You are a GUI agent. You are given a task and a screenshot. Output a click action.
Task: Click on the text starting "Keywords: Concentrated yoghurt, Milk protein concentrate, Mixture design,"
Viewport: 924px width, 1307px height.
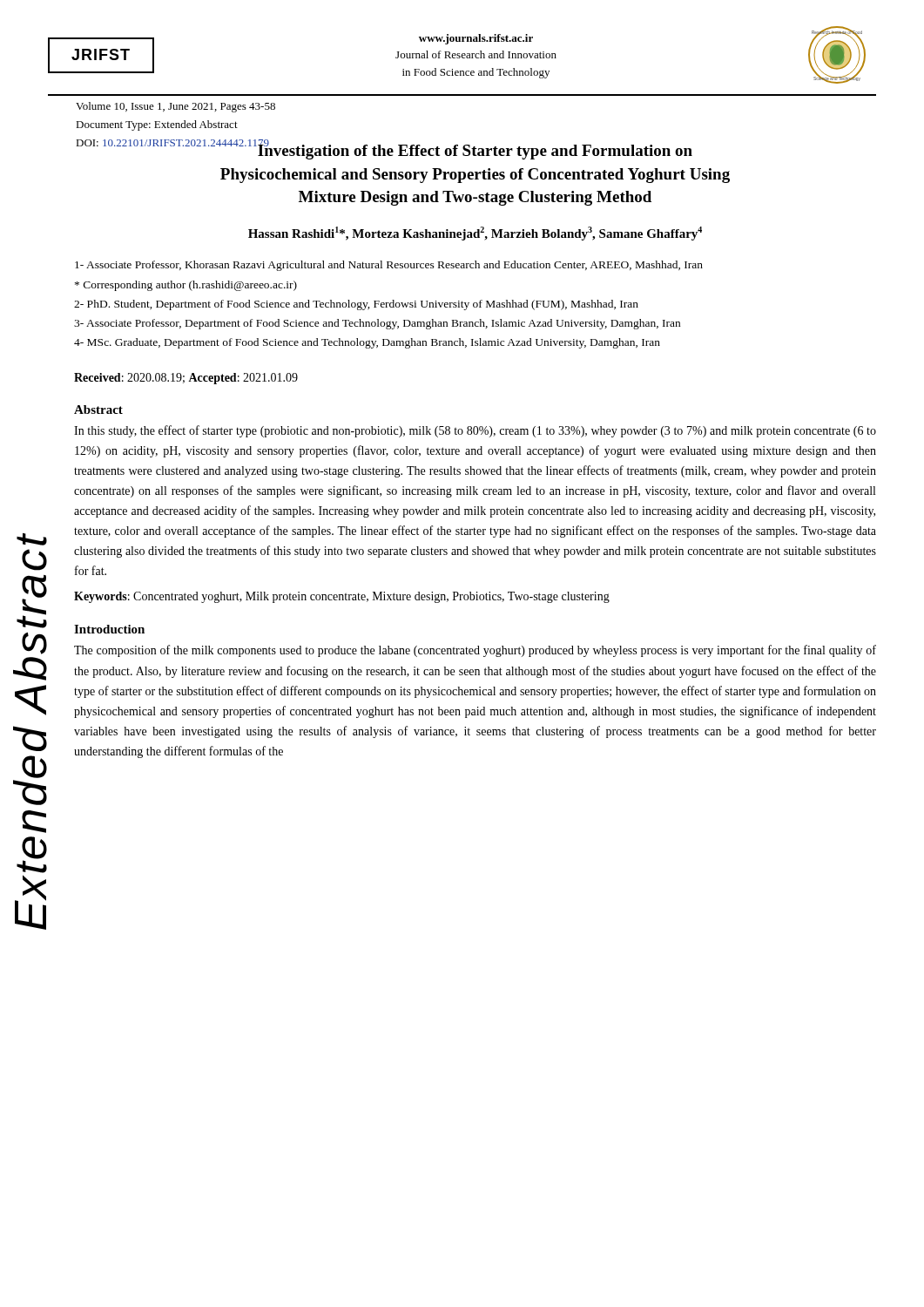click(342, 597)
